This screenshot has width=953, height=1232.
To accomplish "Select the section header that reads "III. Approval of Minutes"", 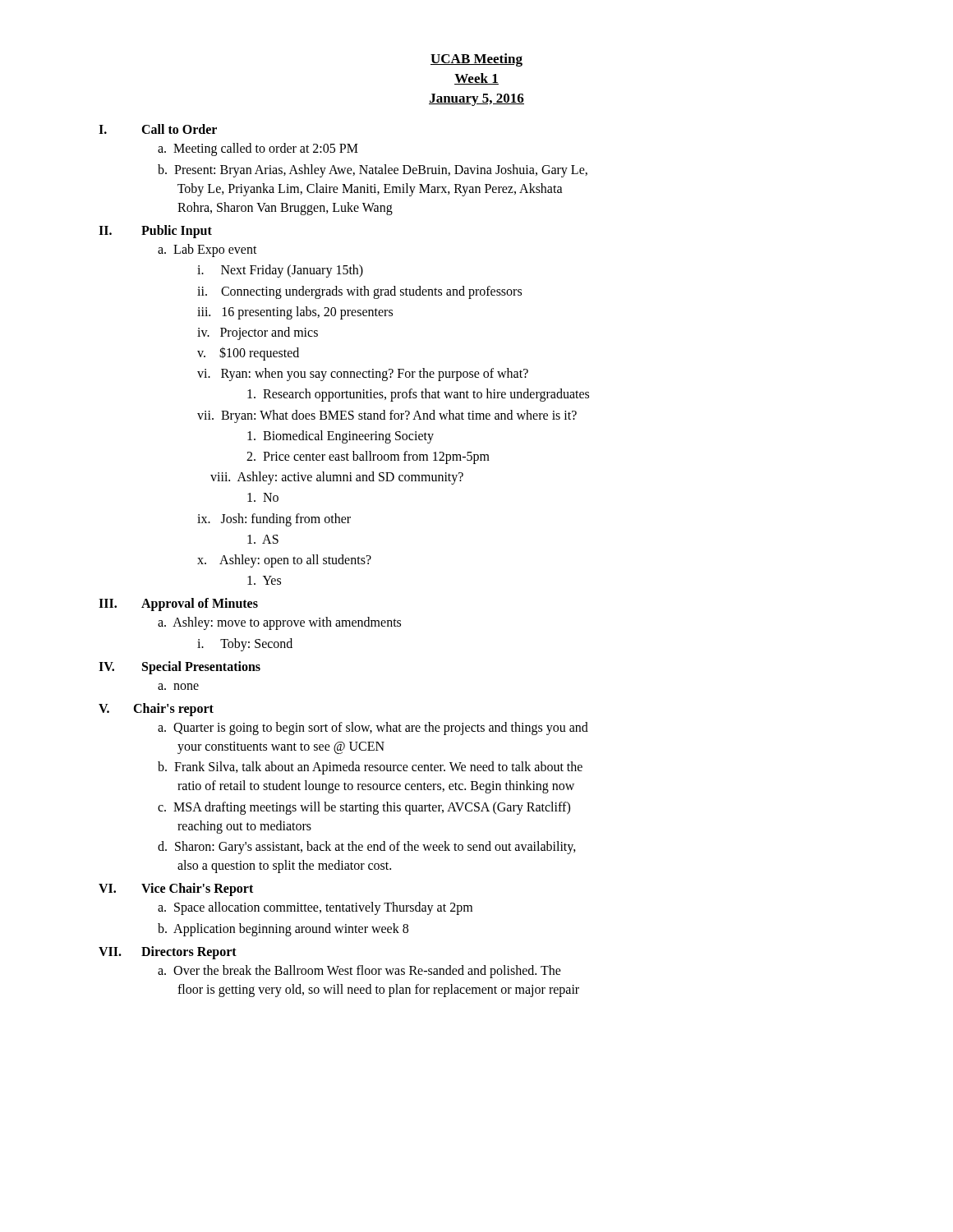I will [178, 604].
